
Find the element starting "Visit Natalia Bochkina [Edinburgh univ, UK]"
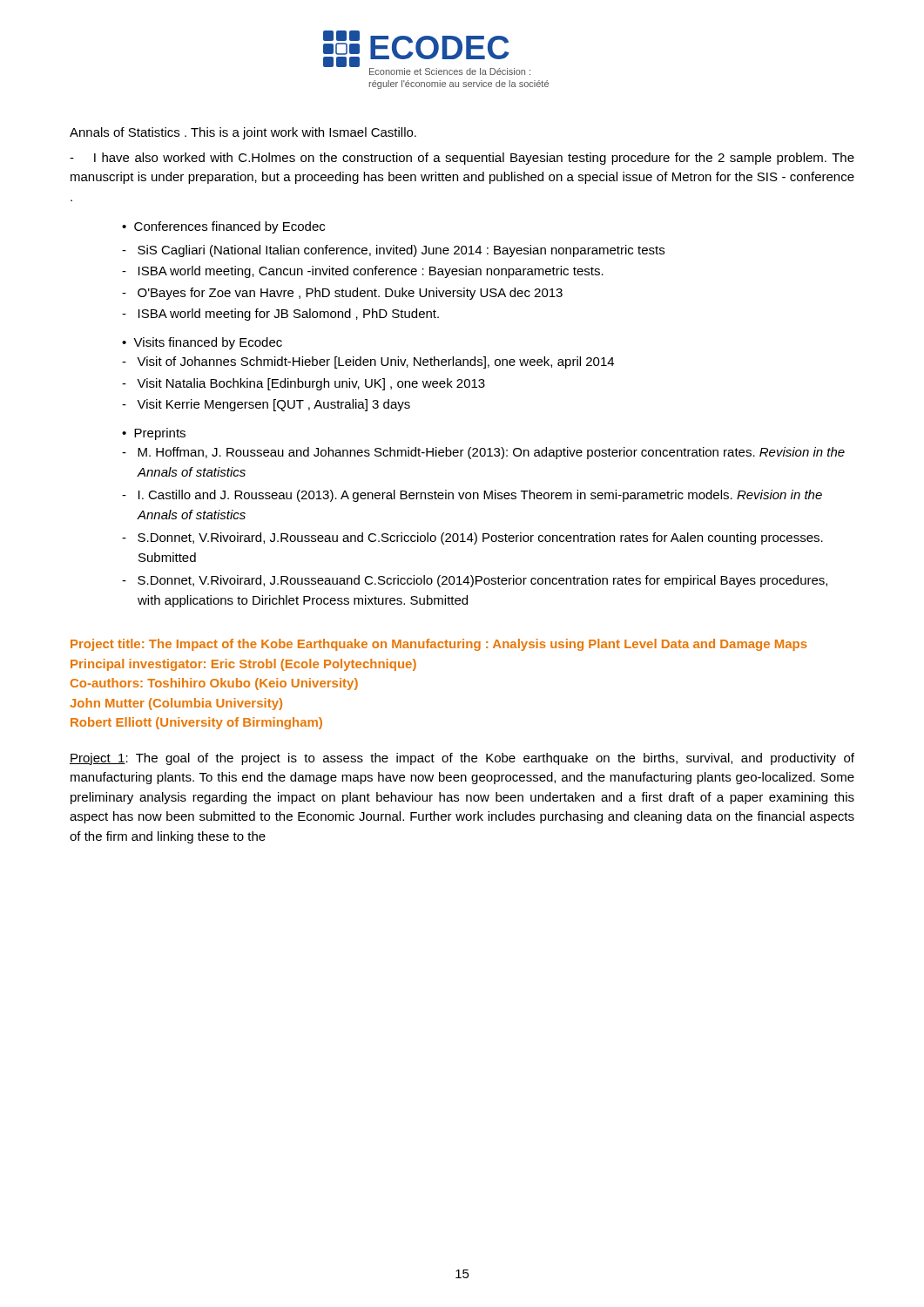pos(304,382)
